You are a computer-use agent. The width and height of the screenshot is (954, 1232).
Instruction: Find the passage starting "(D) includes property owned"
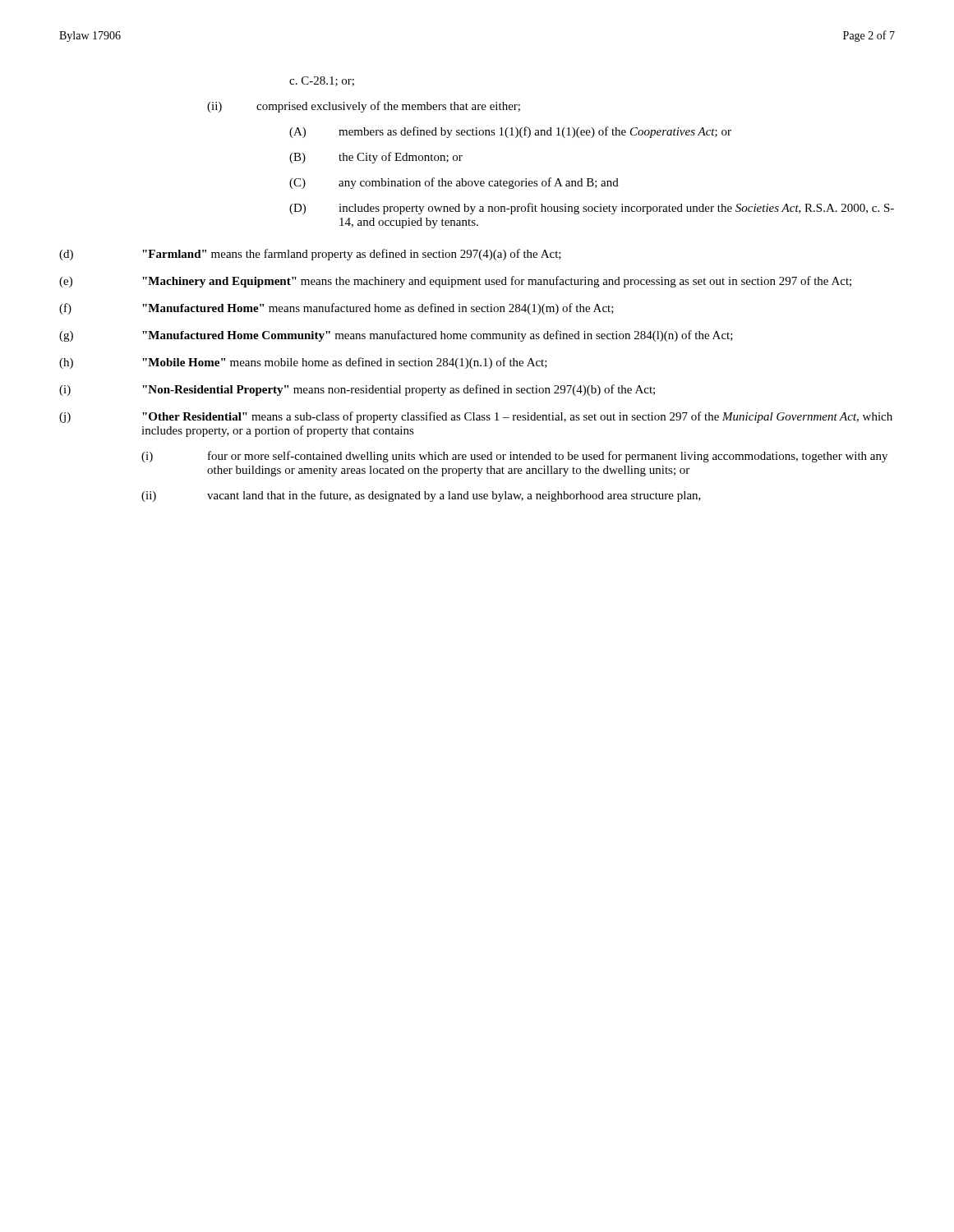pos(592,215)
